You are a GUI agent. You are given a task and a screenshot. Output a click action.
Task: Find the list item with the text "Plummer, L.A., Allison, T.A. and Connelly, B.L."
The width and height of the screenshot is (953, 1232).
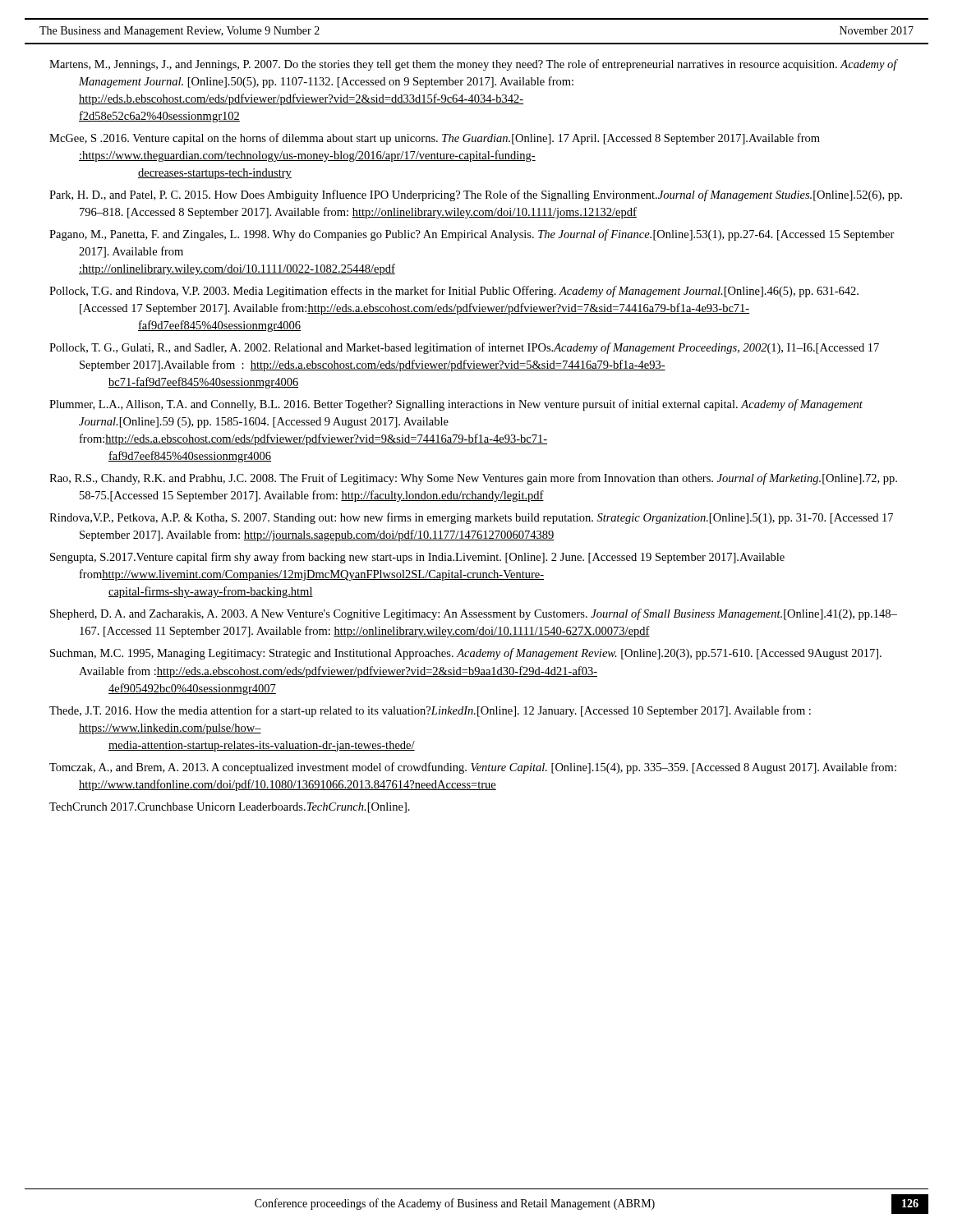[476, 431]
